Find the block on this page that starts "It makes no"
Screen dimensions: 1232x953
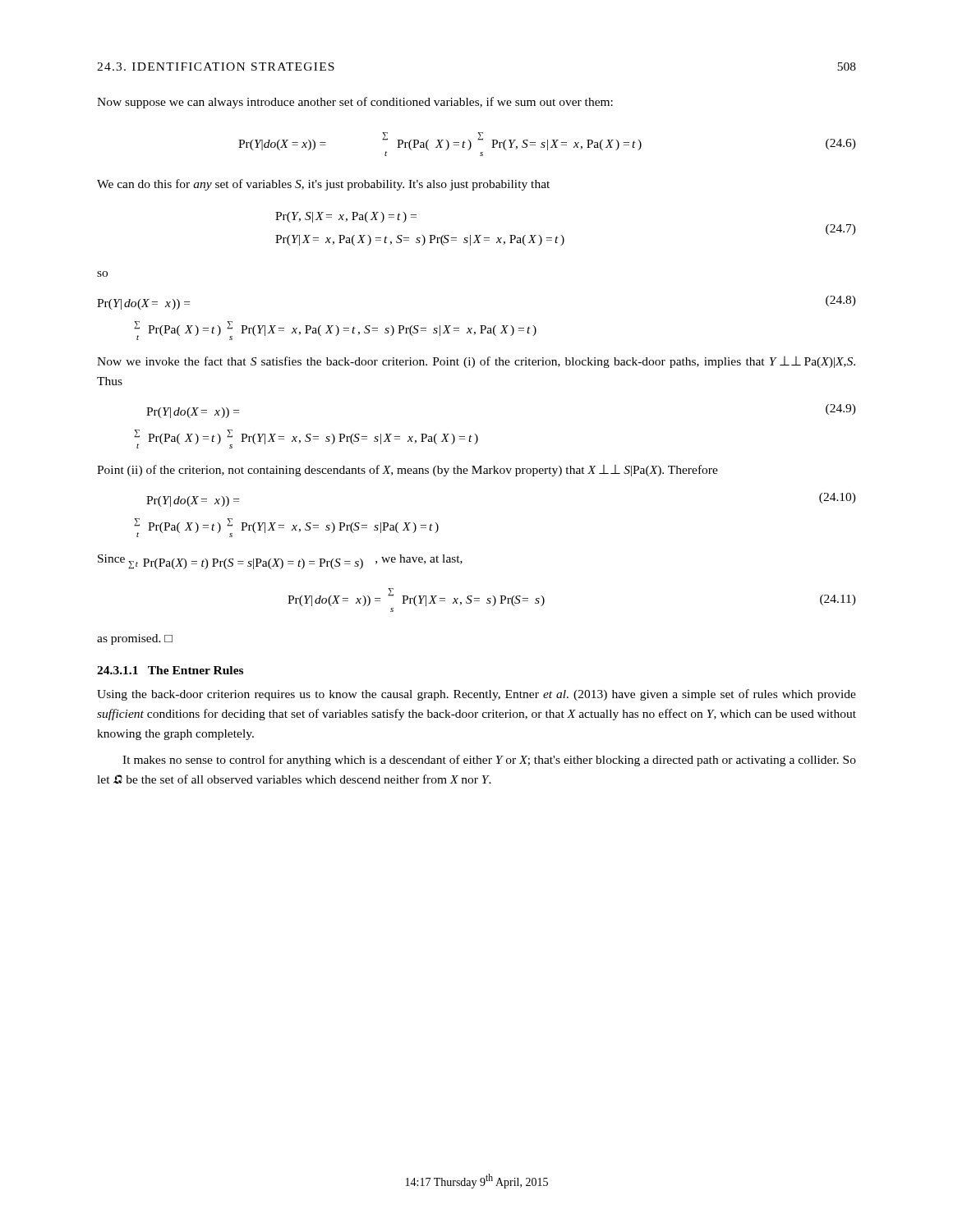[476, 769]
